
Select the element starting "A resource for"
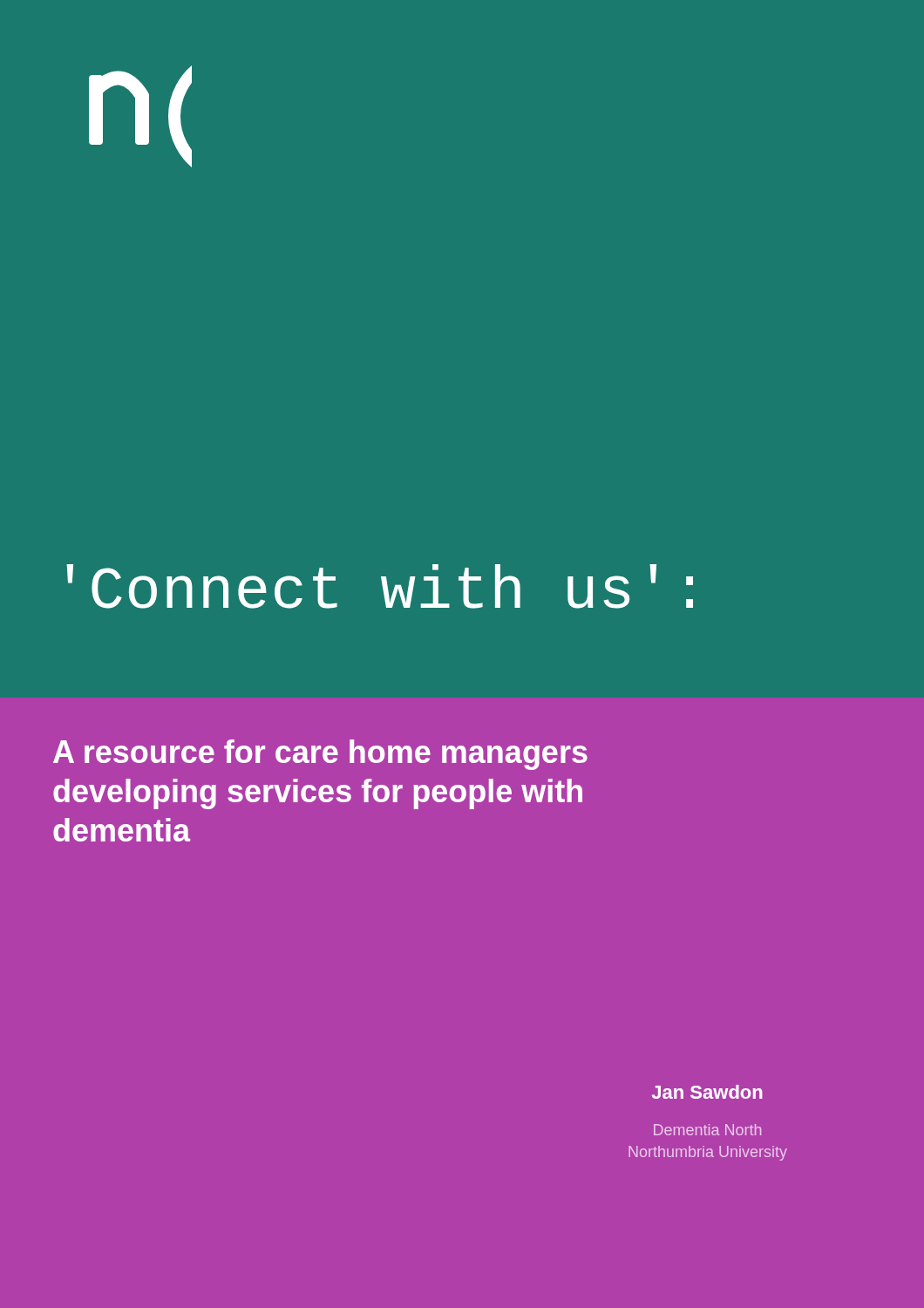pos(349,791)
